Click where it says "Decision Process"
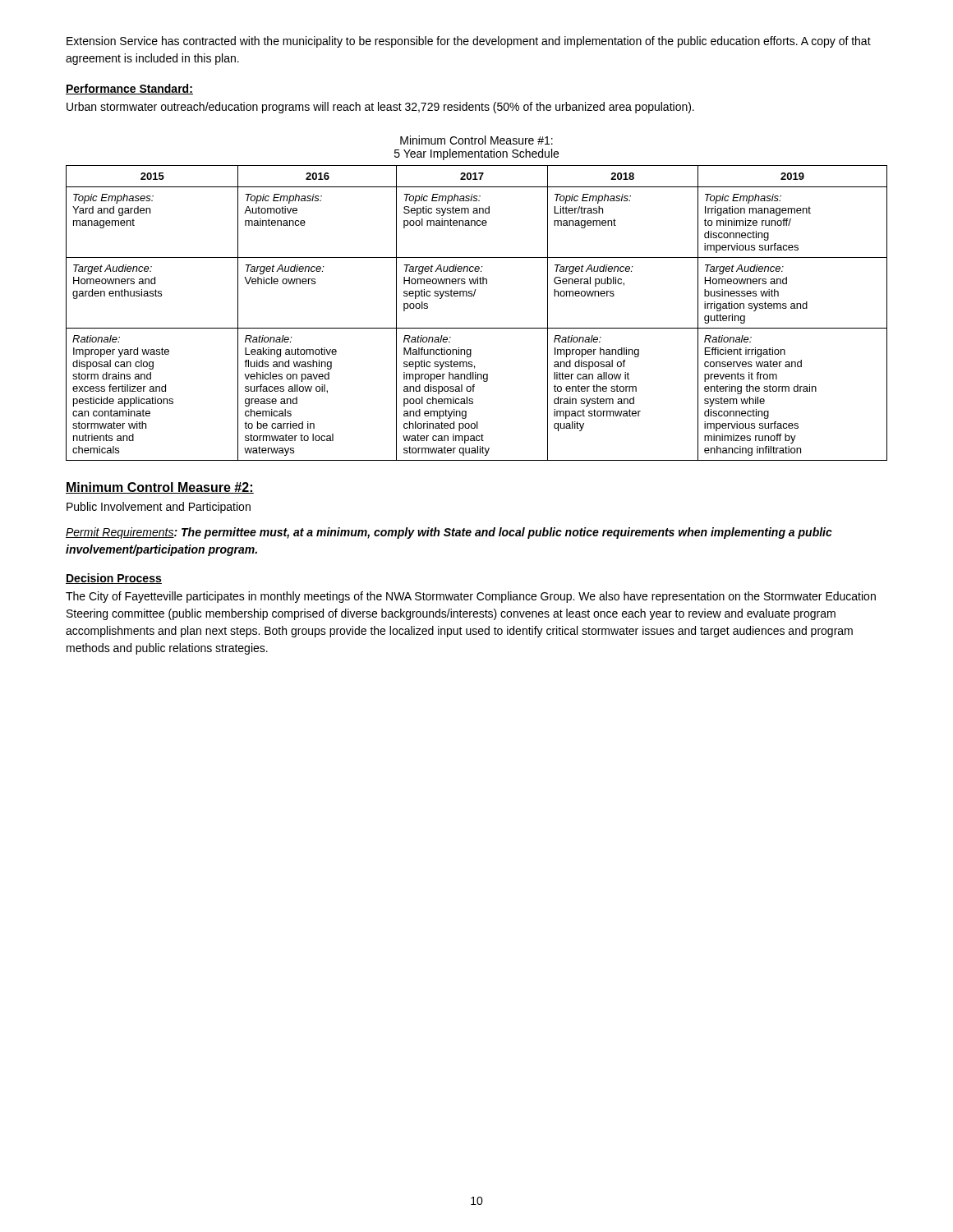953x1232 pixels. pyautogui.click(x=114, y=578)
